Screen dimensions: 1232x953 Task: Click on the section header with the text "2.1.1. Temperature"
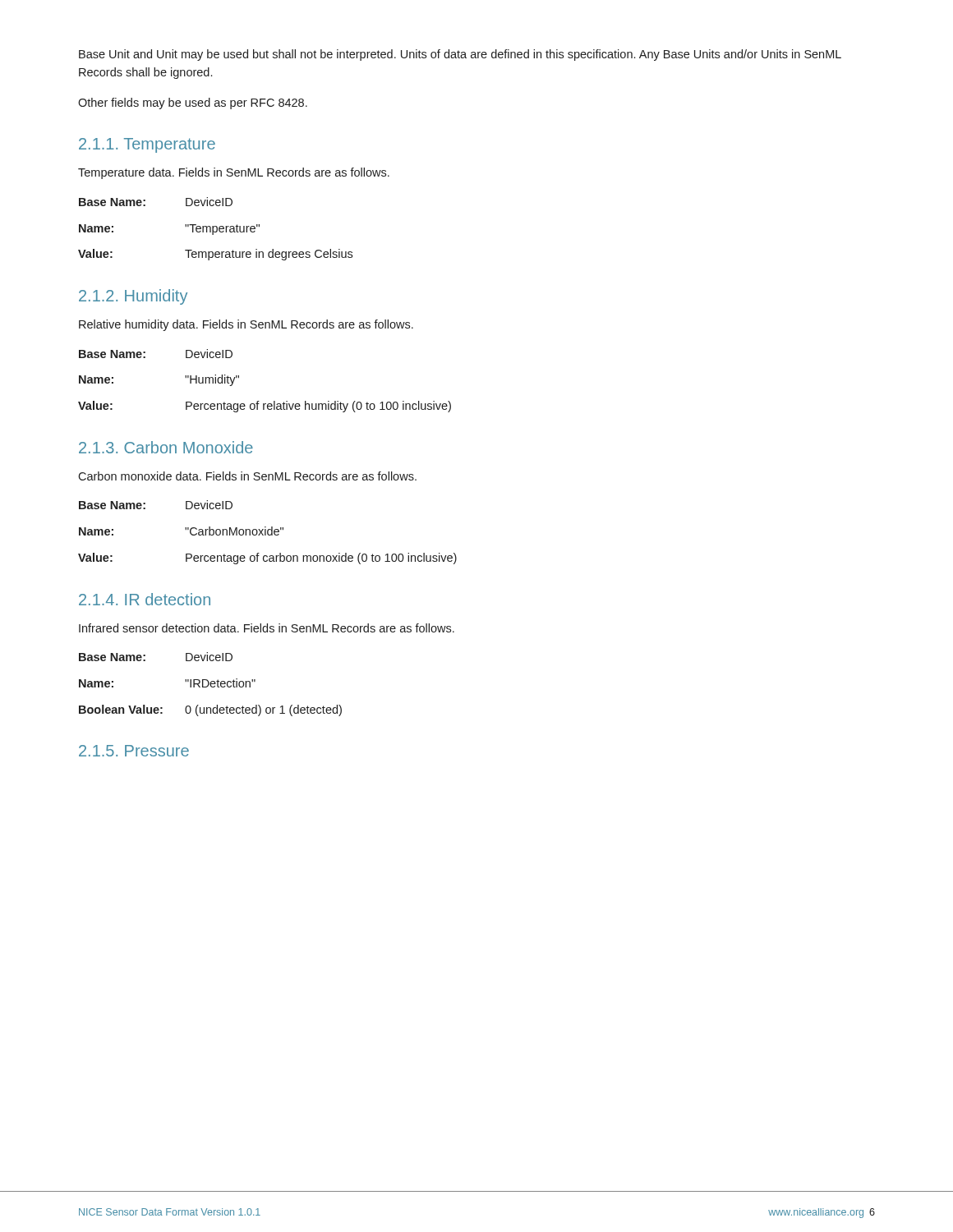(x=147, y=144)
